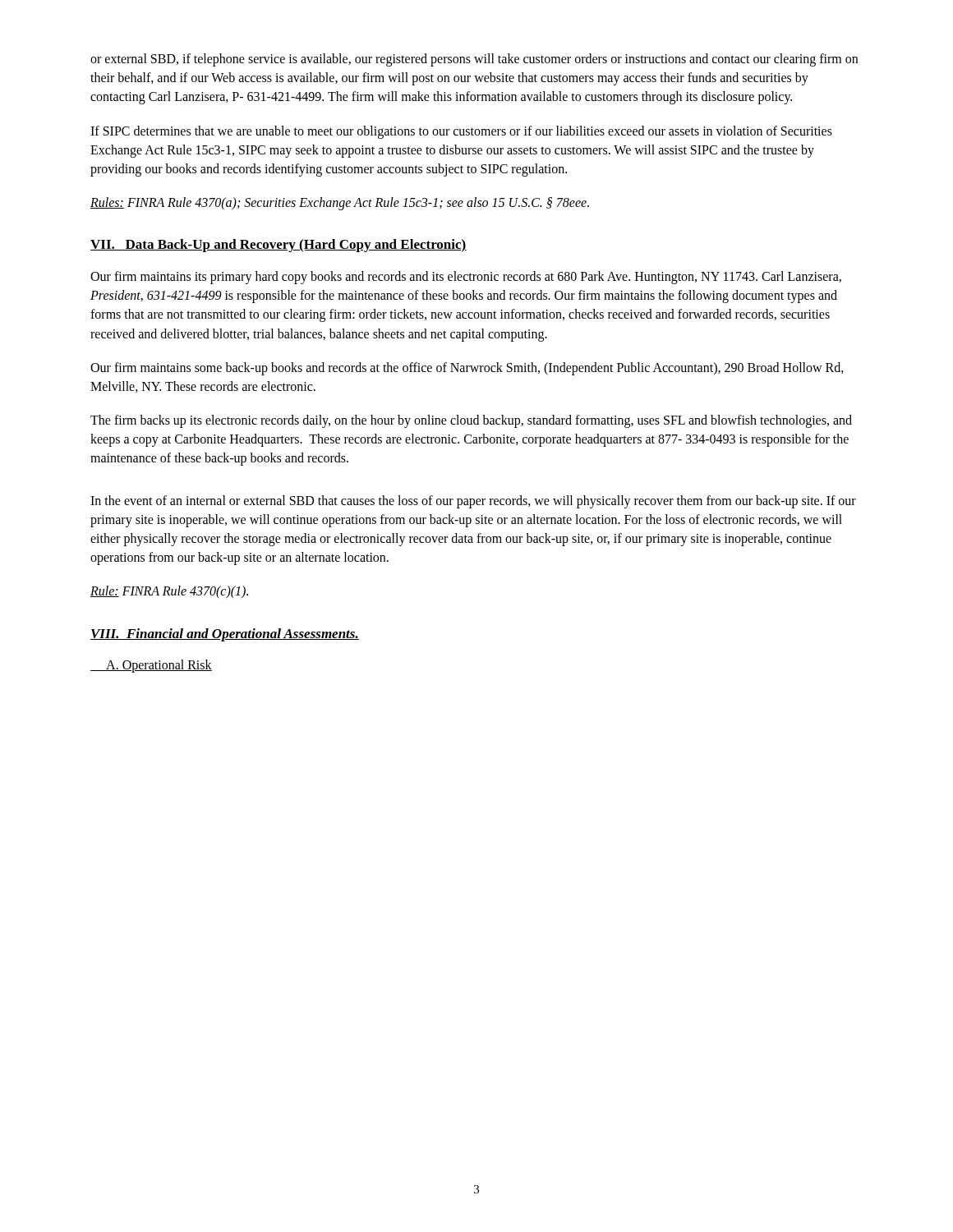The width and height of the screenshot is (953, 1232).
Task: Click on the passage starting "Rules: FINRA Rule 4370(a); Securities Exchange Act"
Action: point(340,203)
